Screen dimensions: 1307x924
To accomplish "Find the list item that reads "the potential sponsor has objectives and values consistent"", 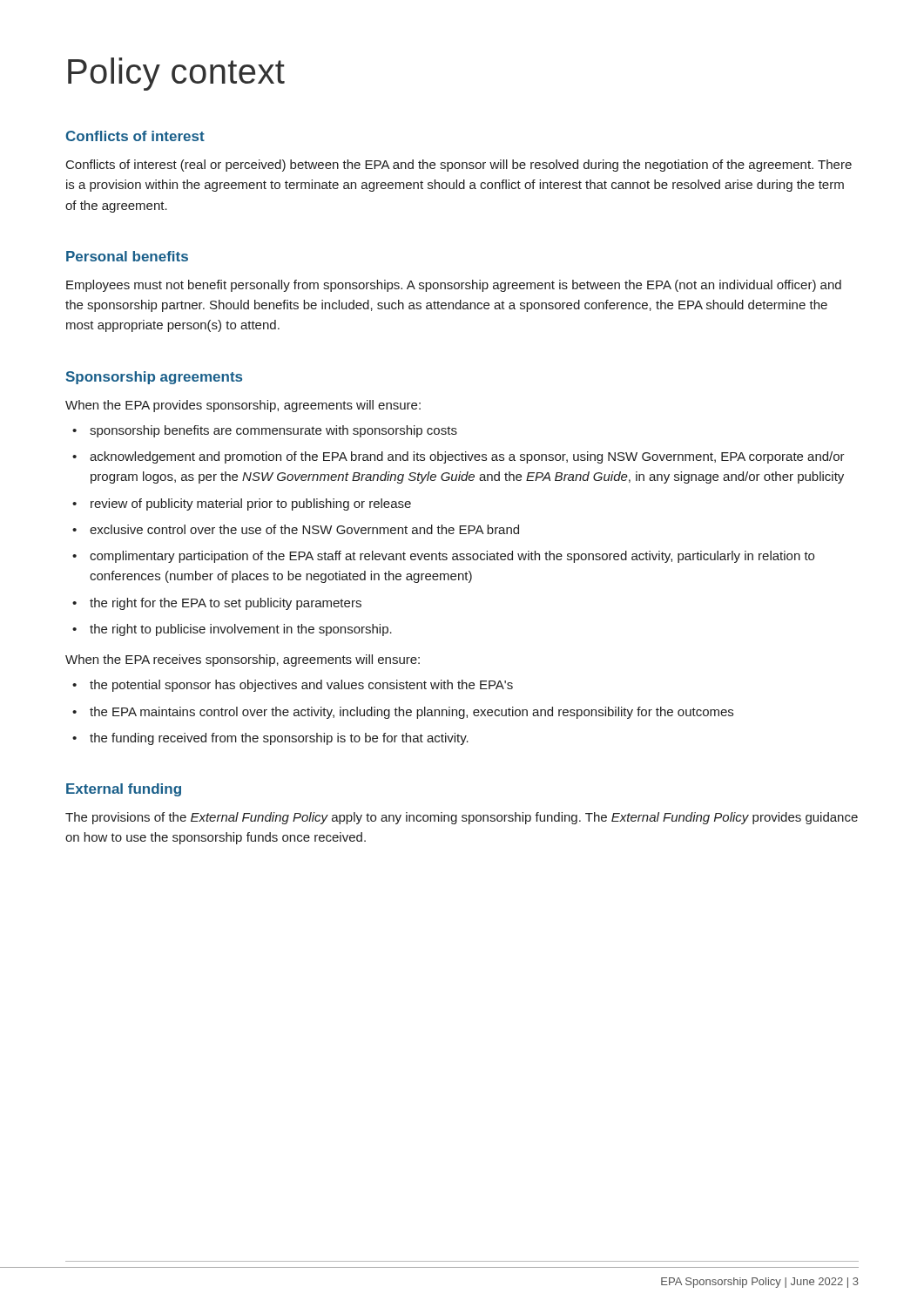I will pos(462,685).
